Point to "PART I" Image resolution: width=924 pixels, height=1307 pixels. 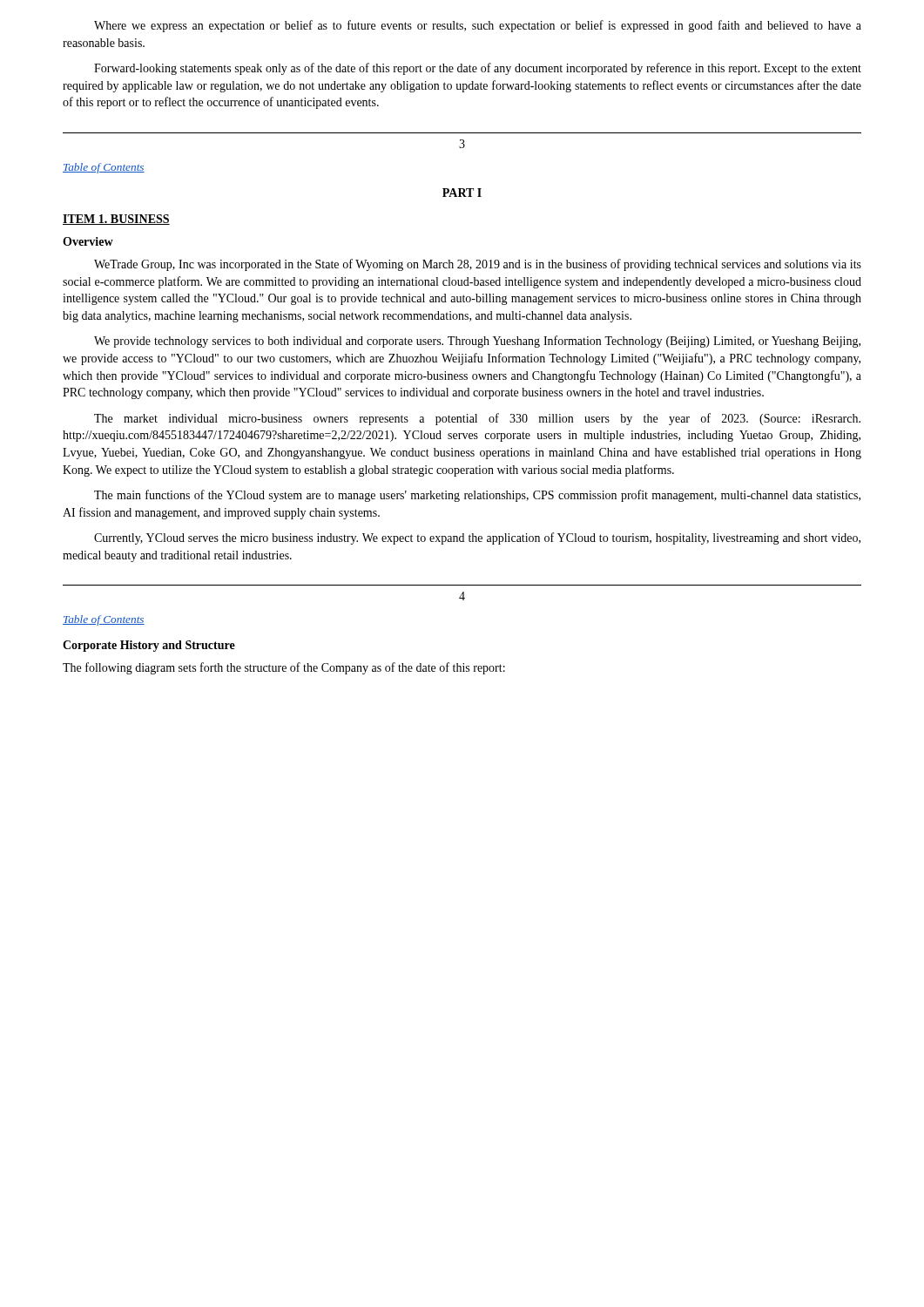462,193
